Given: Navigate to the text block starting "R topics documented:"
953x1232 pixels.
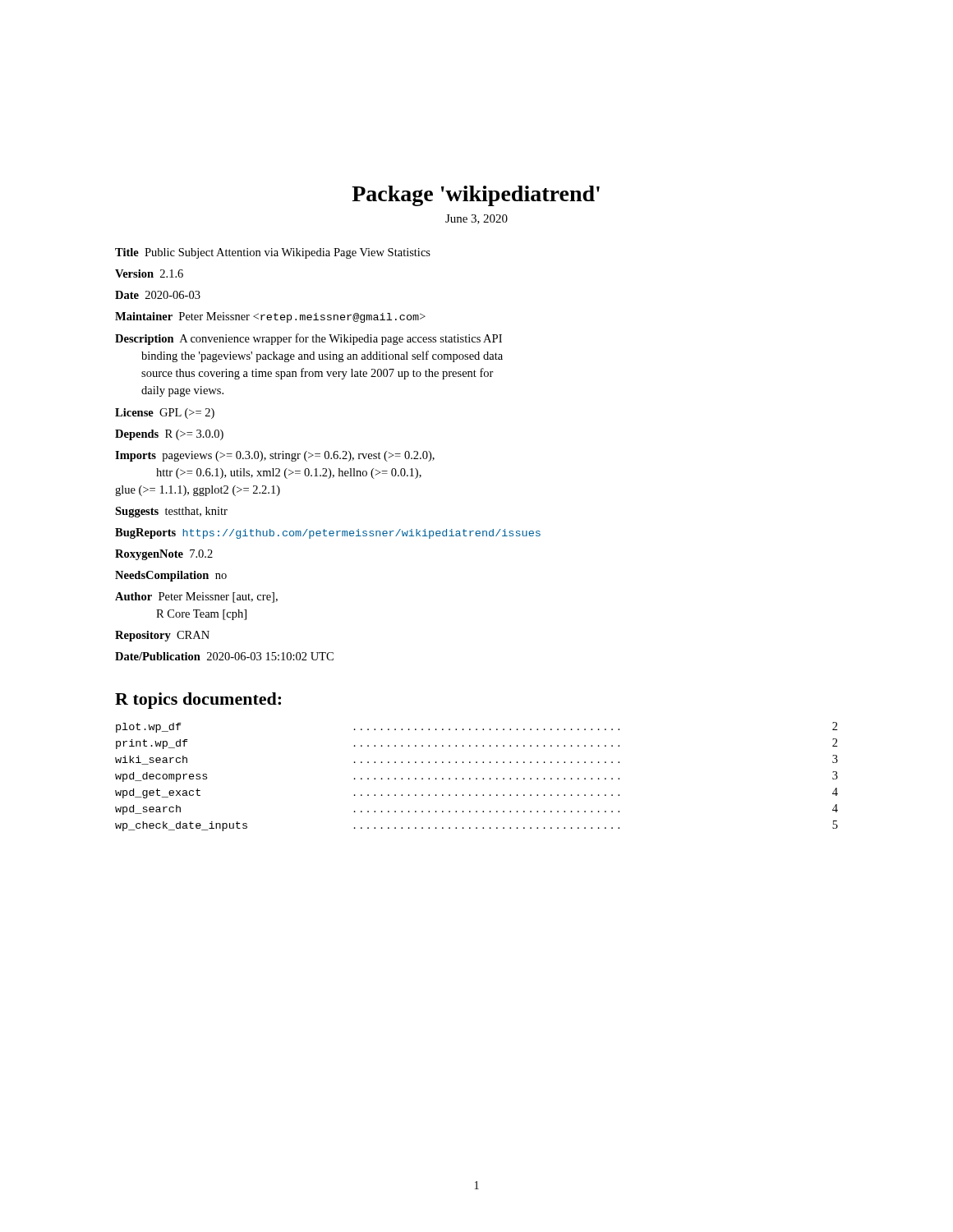Looking at the screenshot, I should [x=199, y=699].
